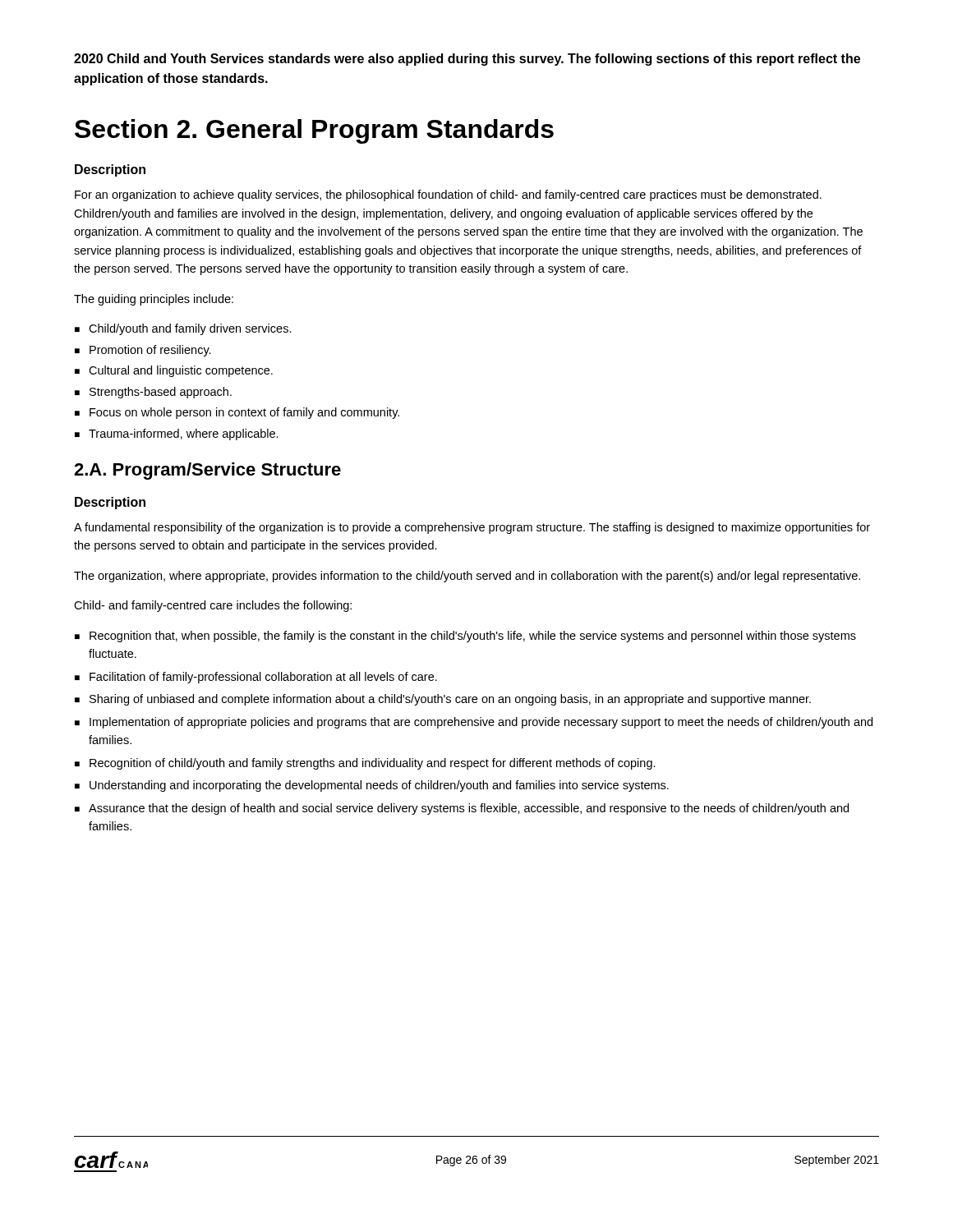Find the text block containing "Child- and family-centred care includes the"
The height and width of the screenshot is (1232, 953).
(213, 606)
